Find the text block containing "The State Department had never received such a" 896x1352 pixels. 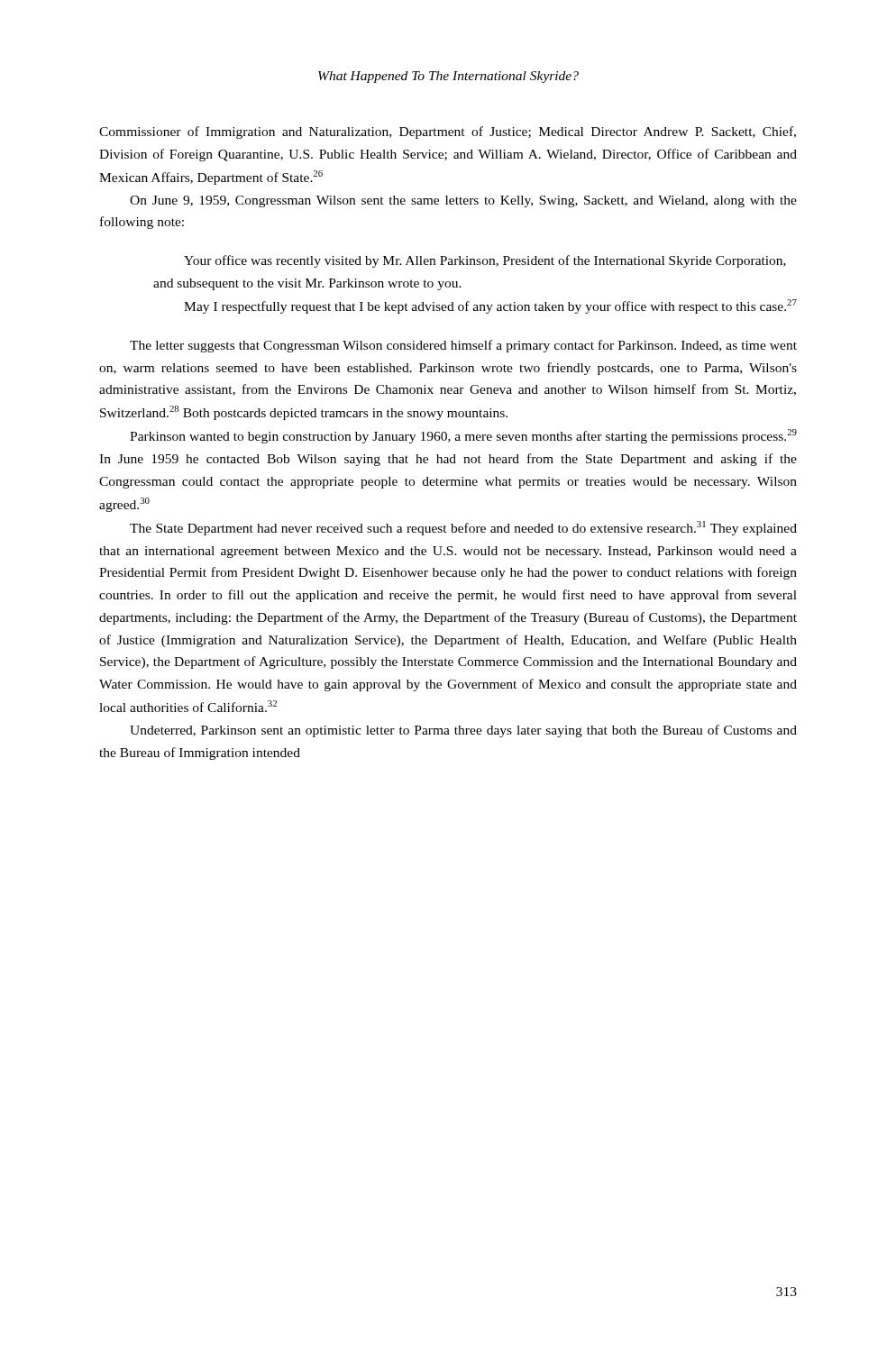click(x=448, y=616)
